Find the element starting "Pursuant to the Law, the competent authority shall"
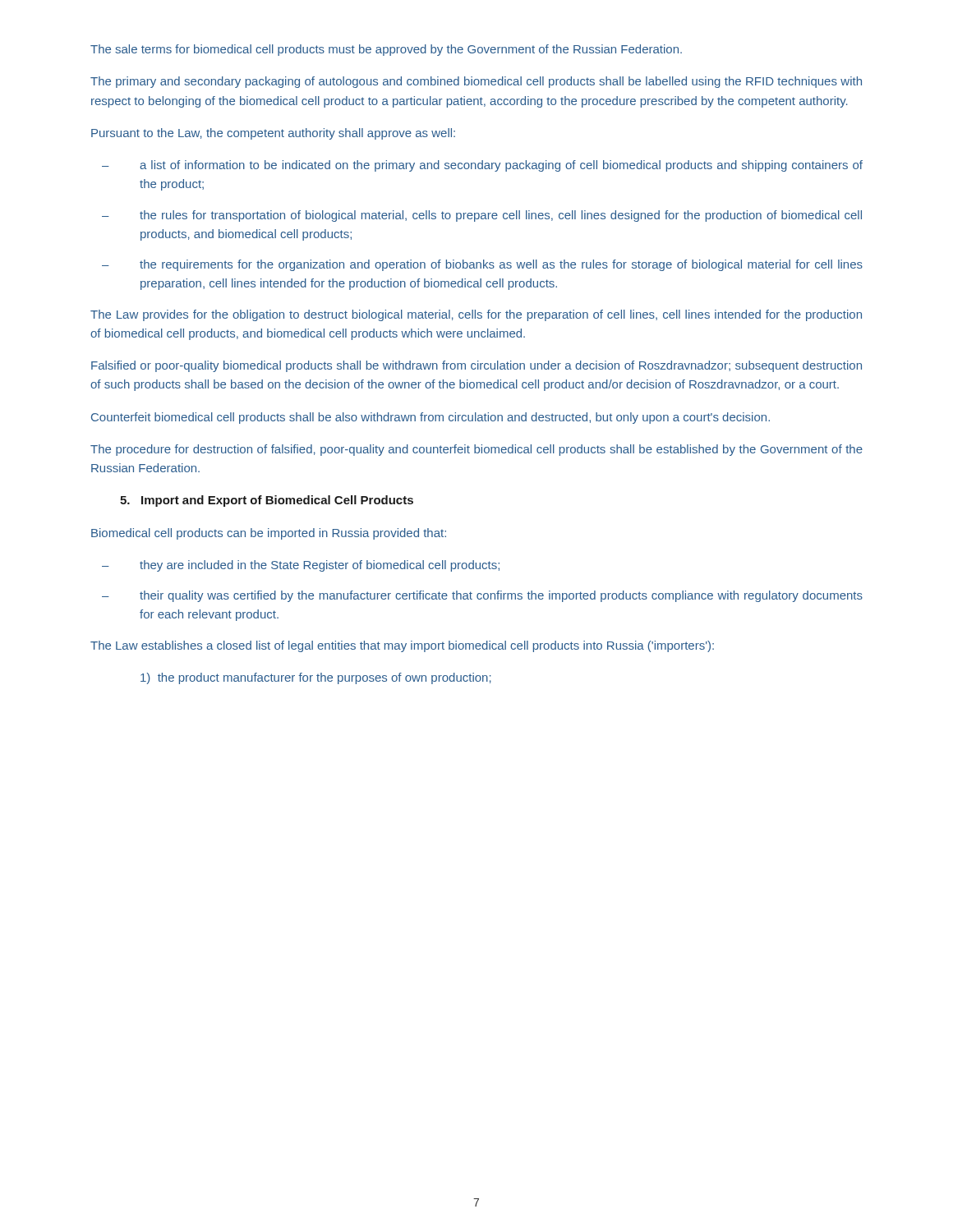The width and height of the screenshot is (953, 1232). 273,132
